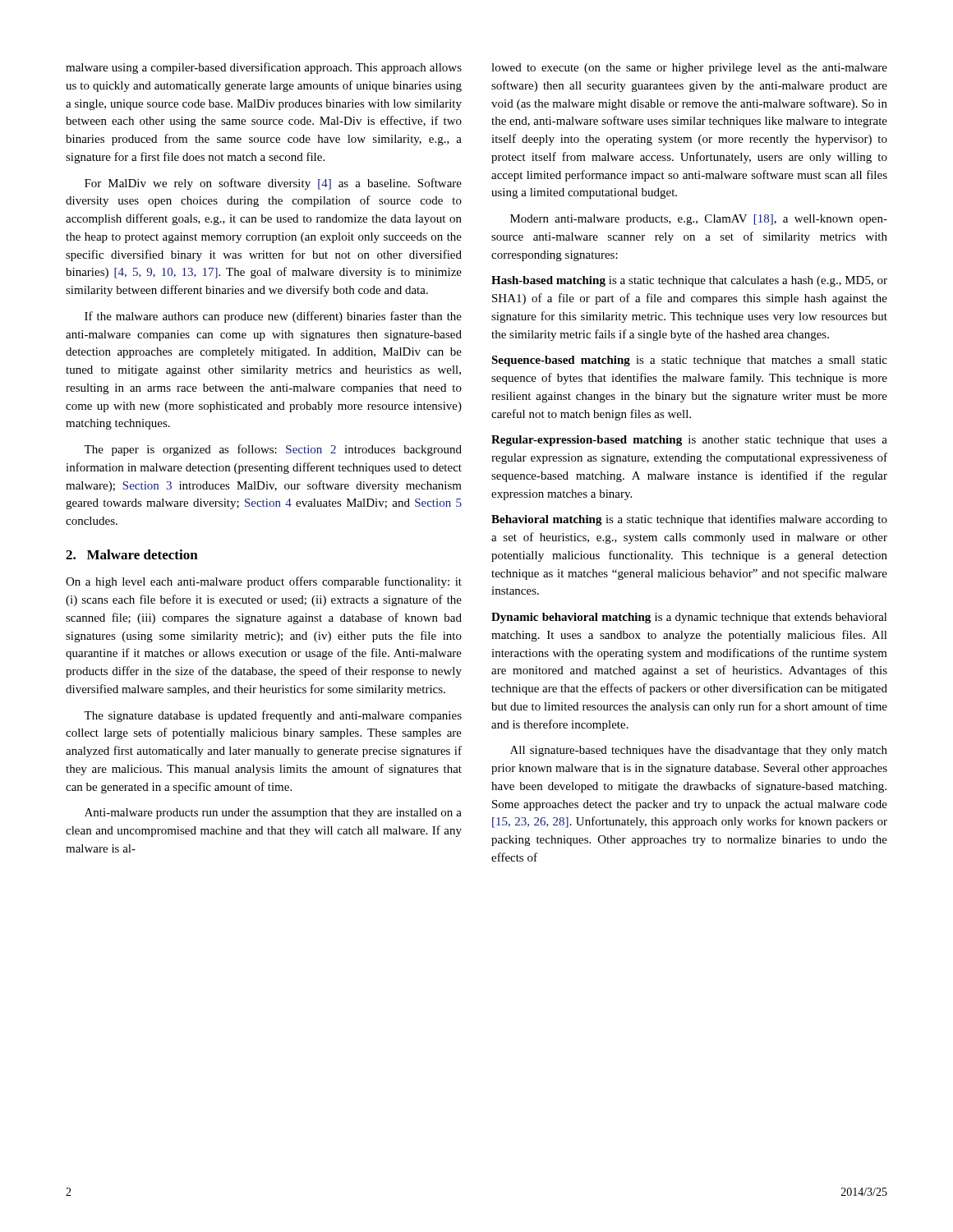Point to the text block starting "malware using a compiler-based diversification approach. This"

[x=264, y=113]
